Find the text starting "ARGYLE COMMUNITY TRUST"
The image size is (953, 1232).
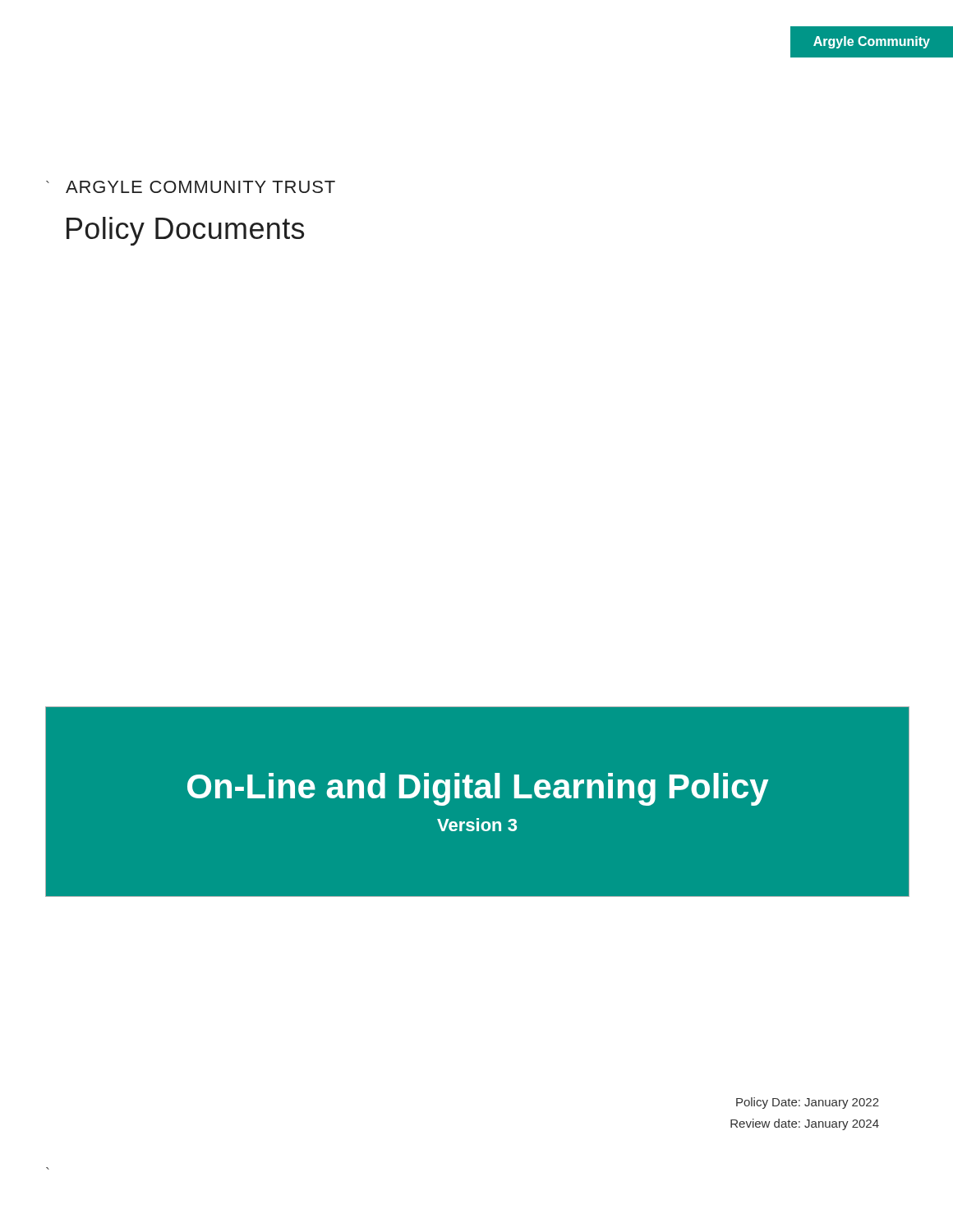point(201,187)
